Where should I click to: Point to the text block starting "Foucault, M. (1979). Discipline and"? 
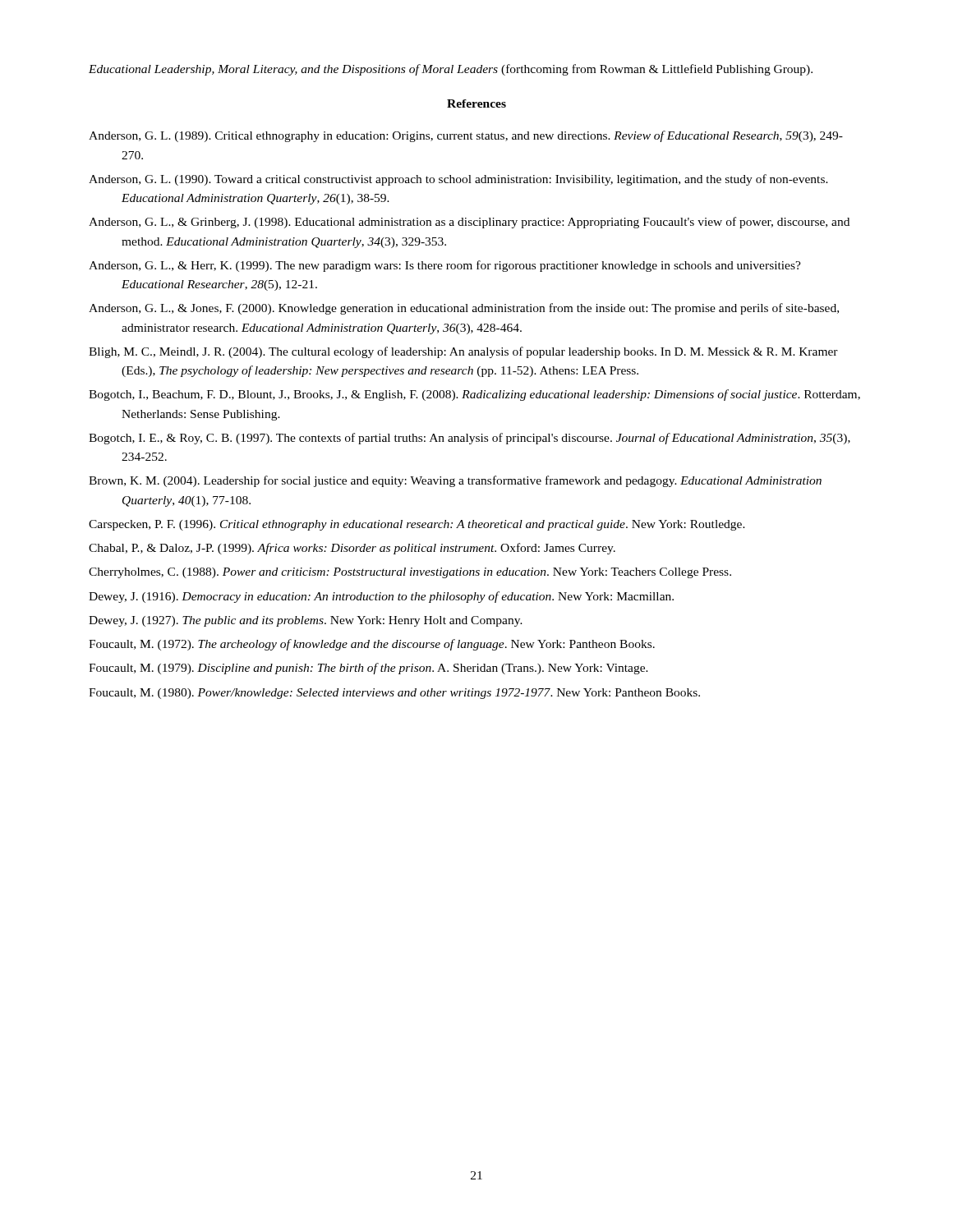click(369, 668)
